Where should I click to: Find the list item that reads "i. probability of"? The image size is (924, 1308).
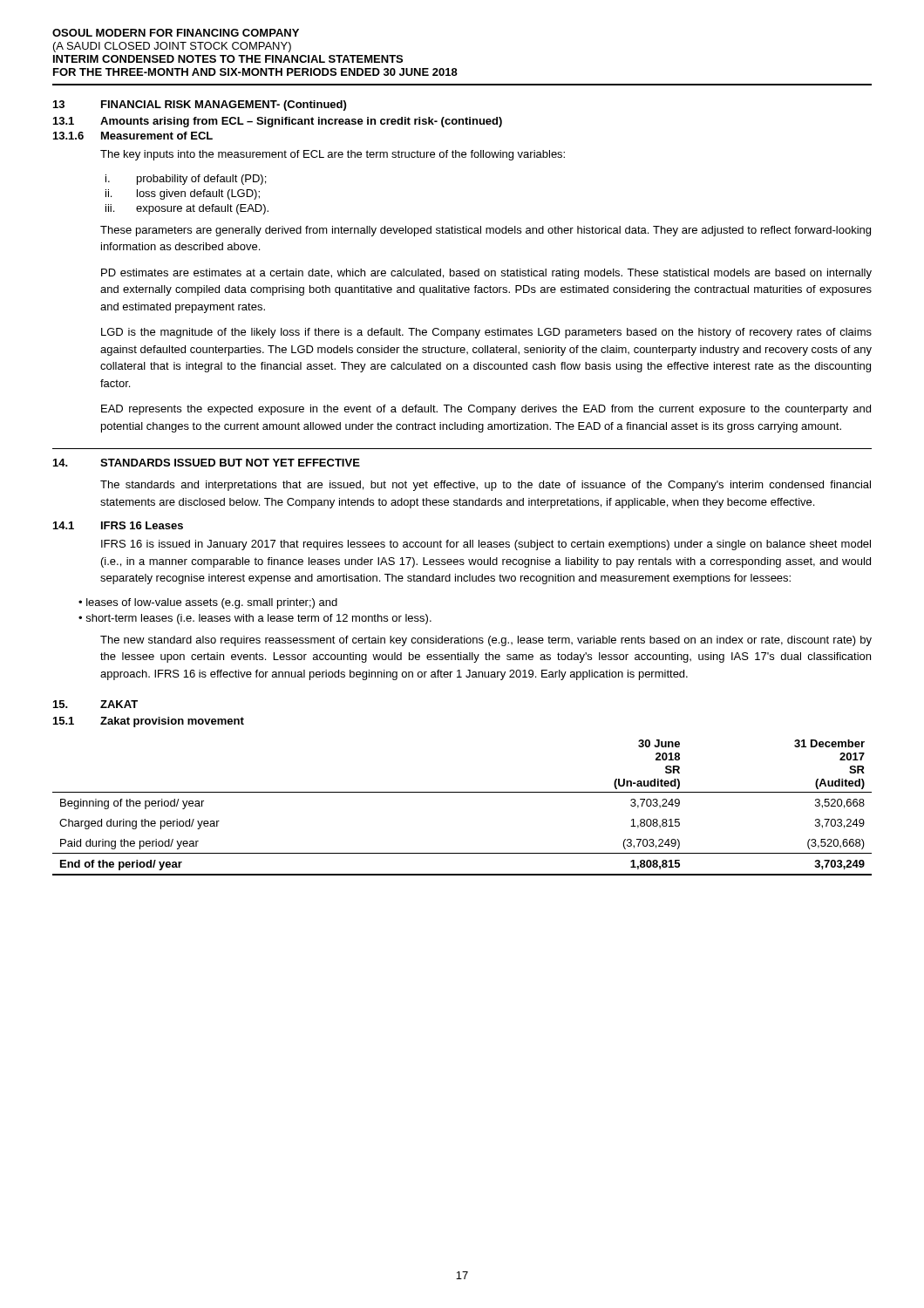(186, 178)
